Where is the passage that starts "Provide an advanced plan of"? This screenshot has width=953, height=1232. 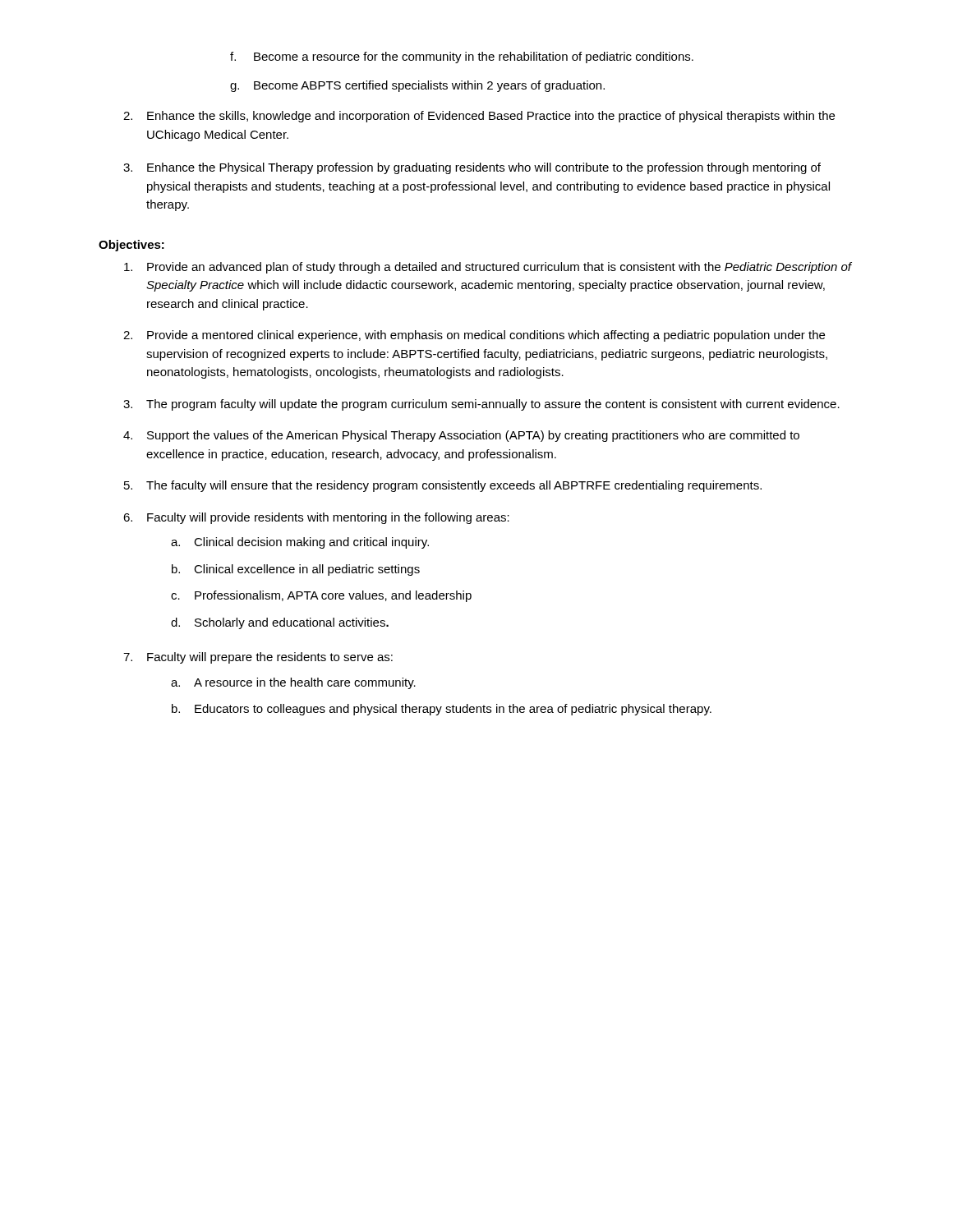[489, 285]
